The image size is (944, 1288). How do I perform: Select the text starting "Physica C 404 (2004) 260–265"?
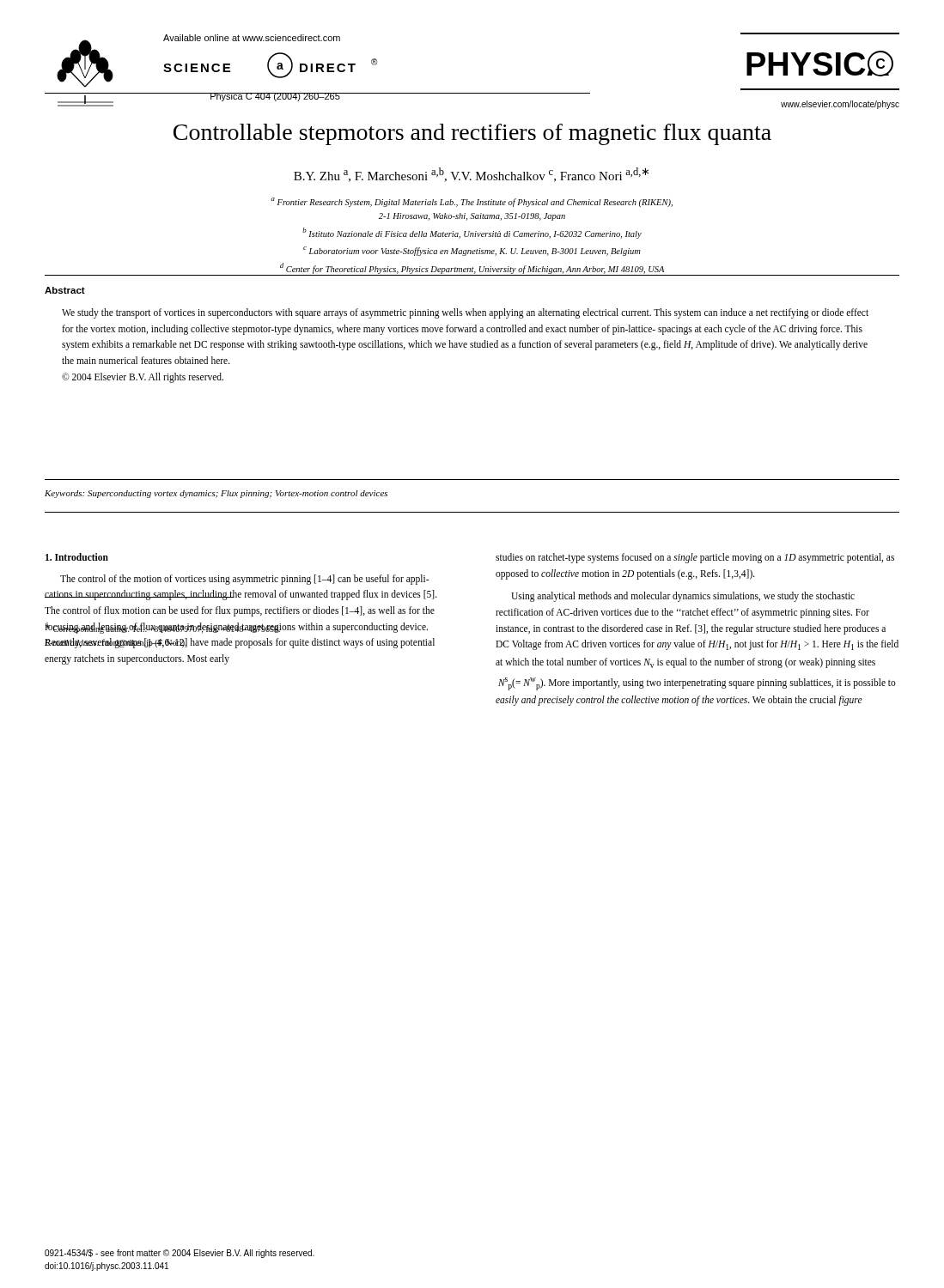click(275, 96)
